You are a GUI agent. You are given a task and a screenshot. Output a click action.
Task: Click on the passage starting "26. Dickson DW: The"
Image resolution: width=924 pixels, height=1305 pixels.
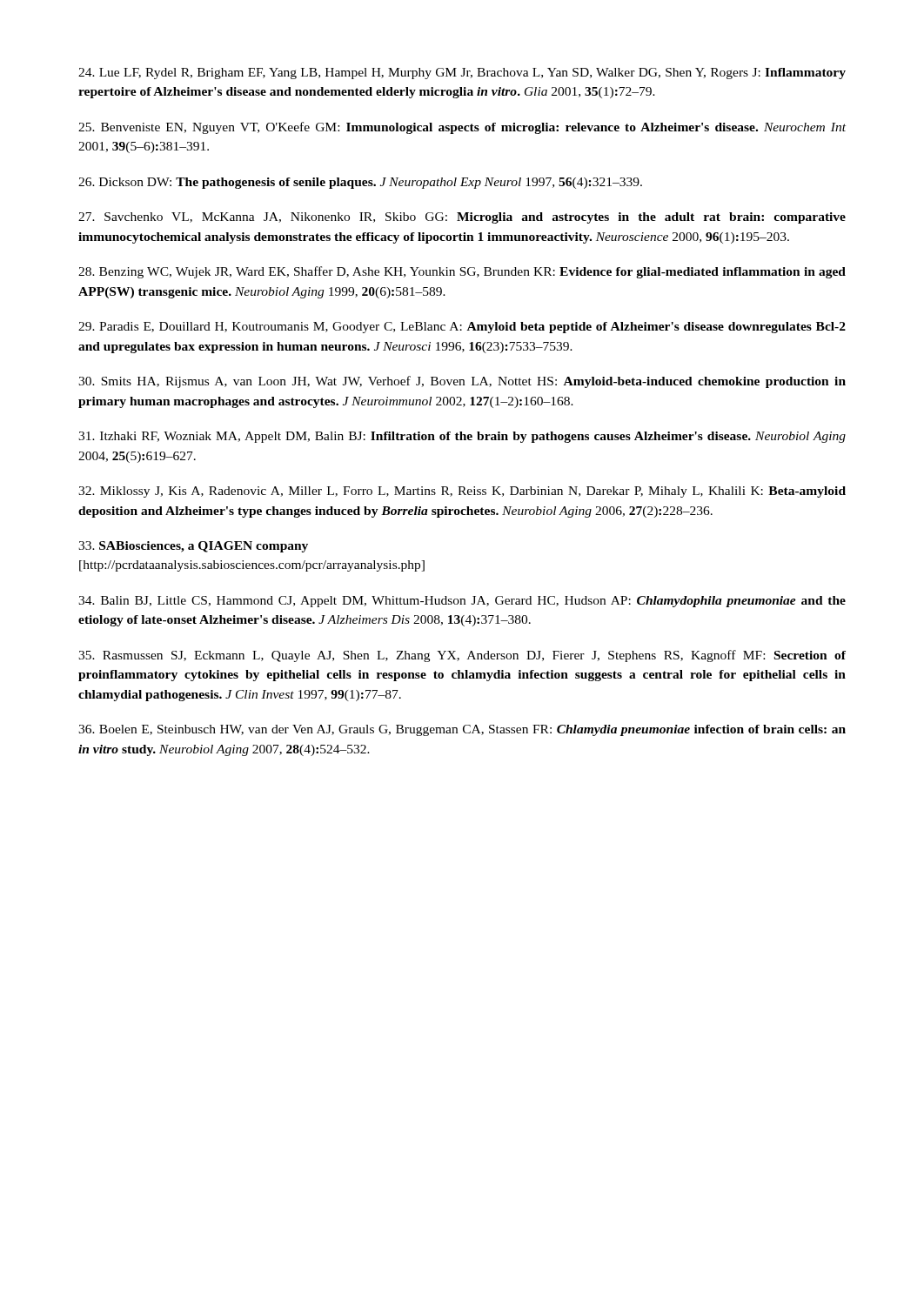[361, 181]
